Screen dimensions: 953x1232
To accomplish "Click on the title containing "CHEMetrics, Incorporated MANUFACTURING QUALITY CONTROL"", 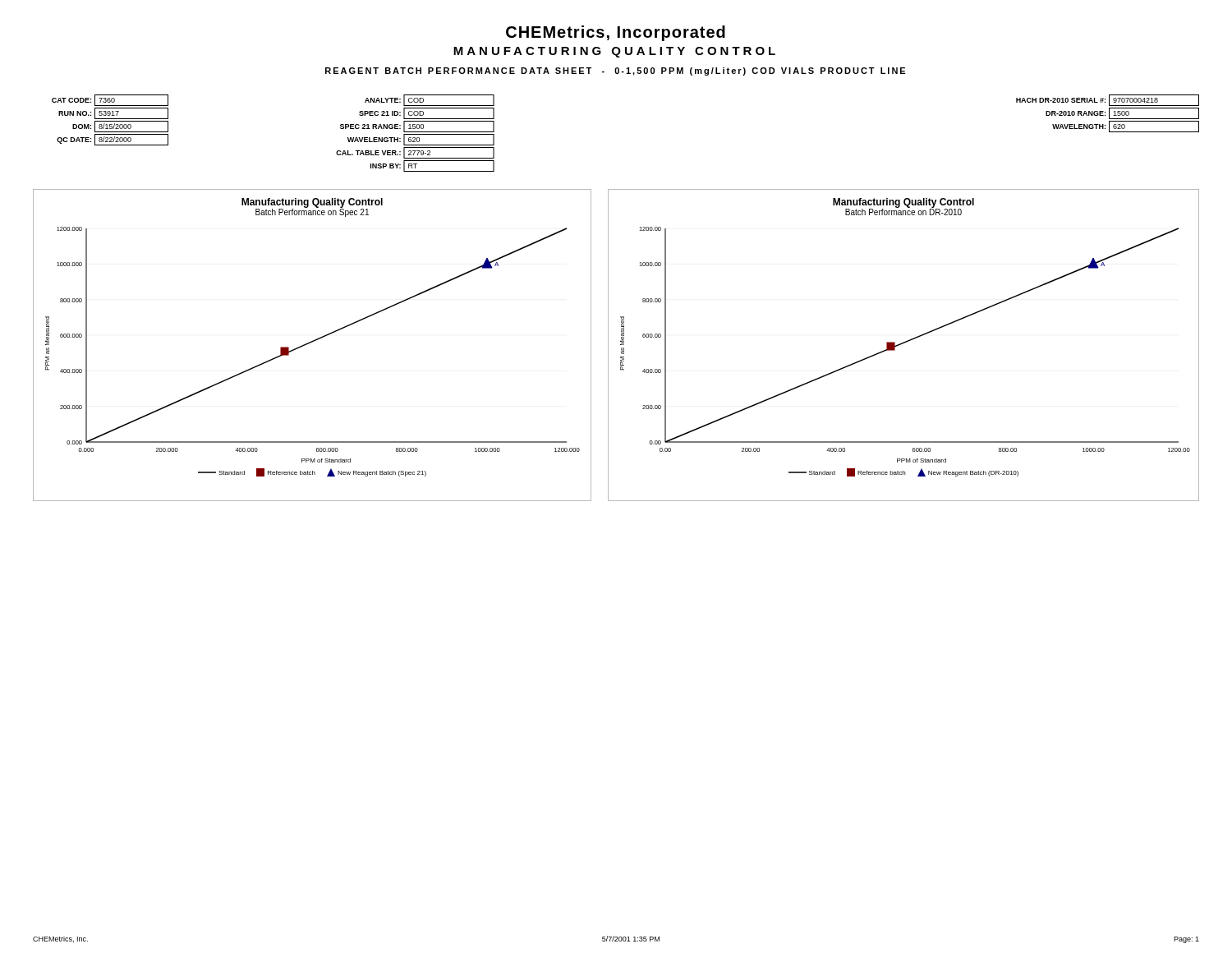I will (616, 40).
